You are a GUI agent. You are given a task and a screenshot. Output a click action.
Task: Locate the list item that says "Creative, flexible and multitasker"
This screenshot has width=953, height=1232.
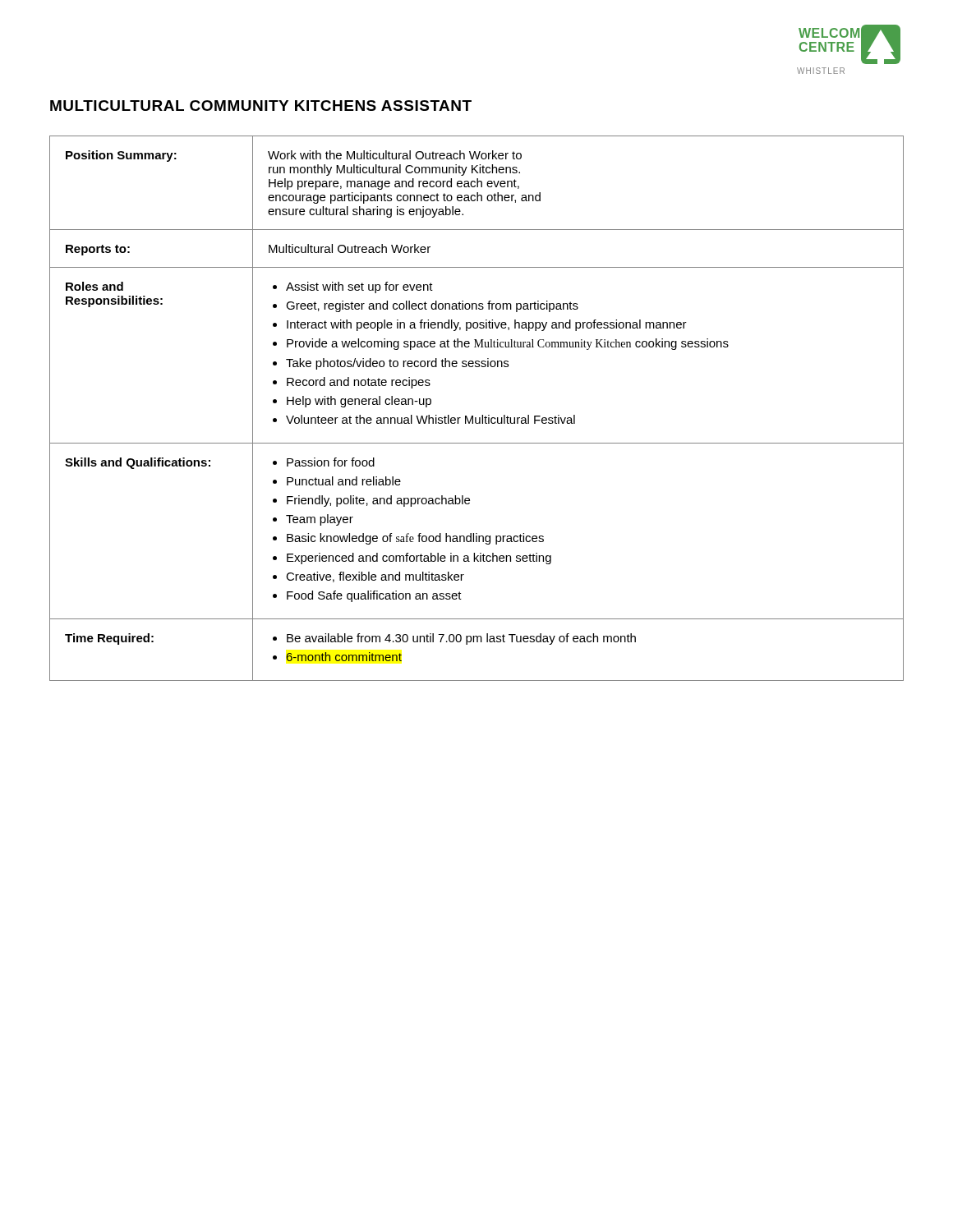375,576
